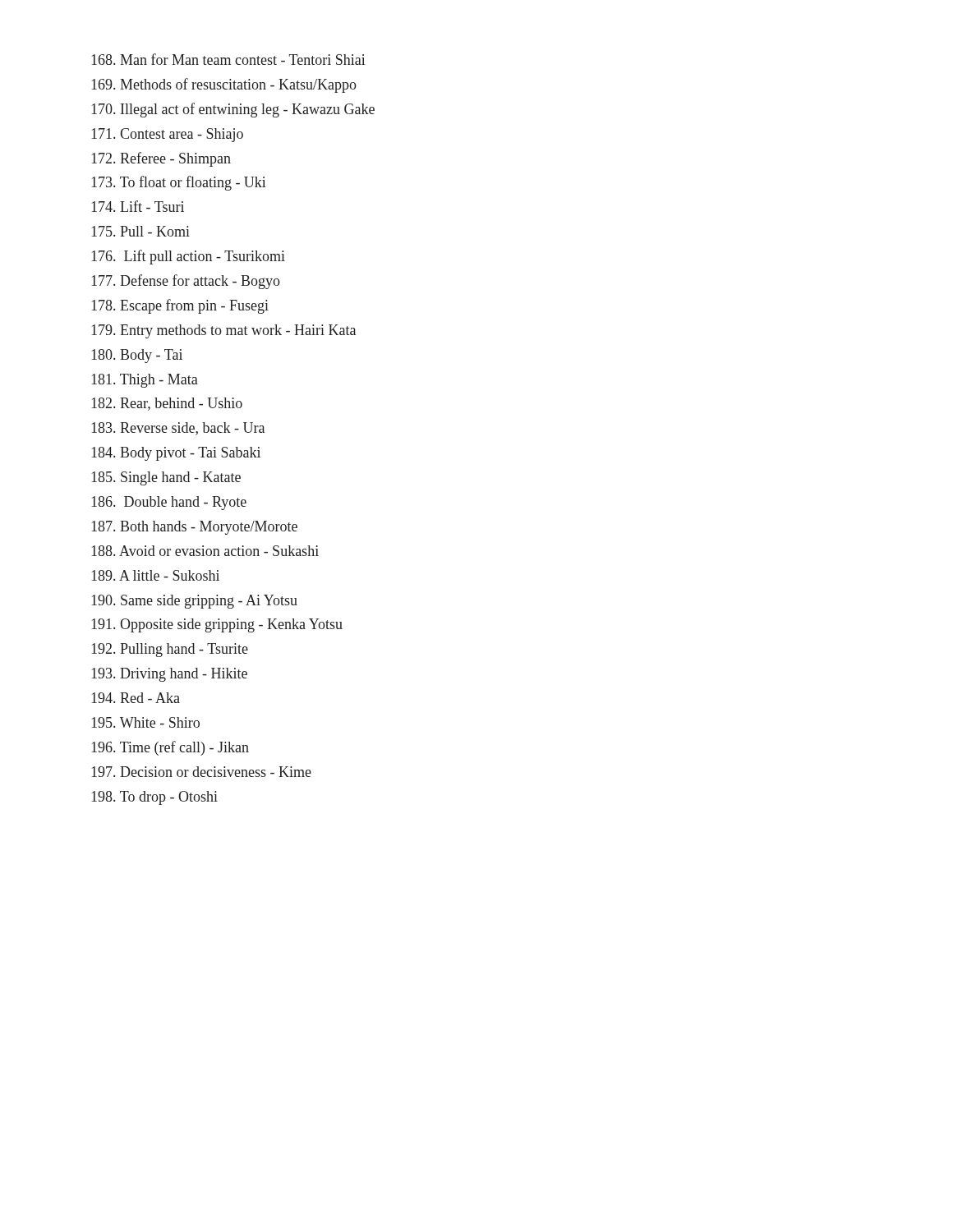Find the text block starting "185. Single hand - Katate"
The width and height of the screenshot is (953, 1232).
pyautogui.click(x=166, y=477)
